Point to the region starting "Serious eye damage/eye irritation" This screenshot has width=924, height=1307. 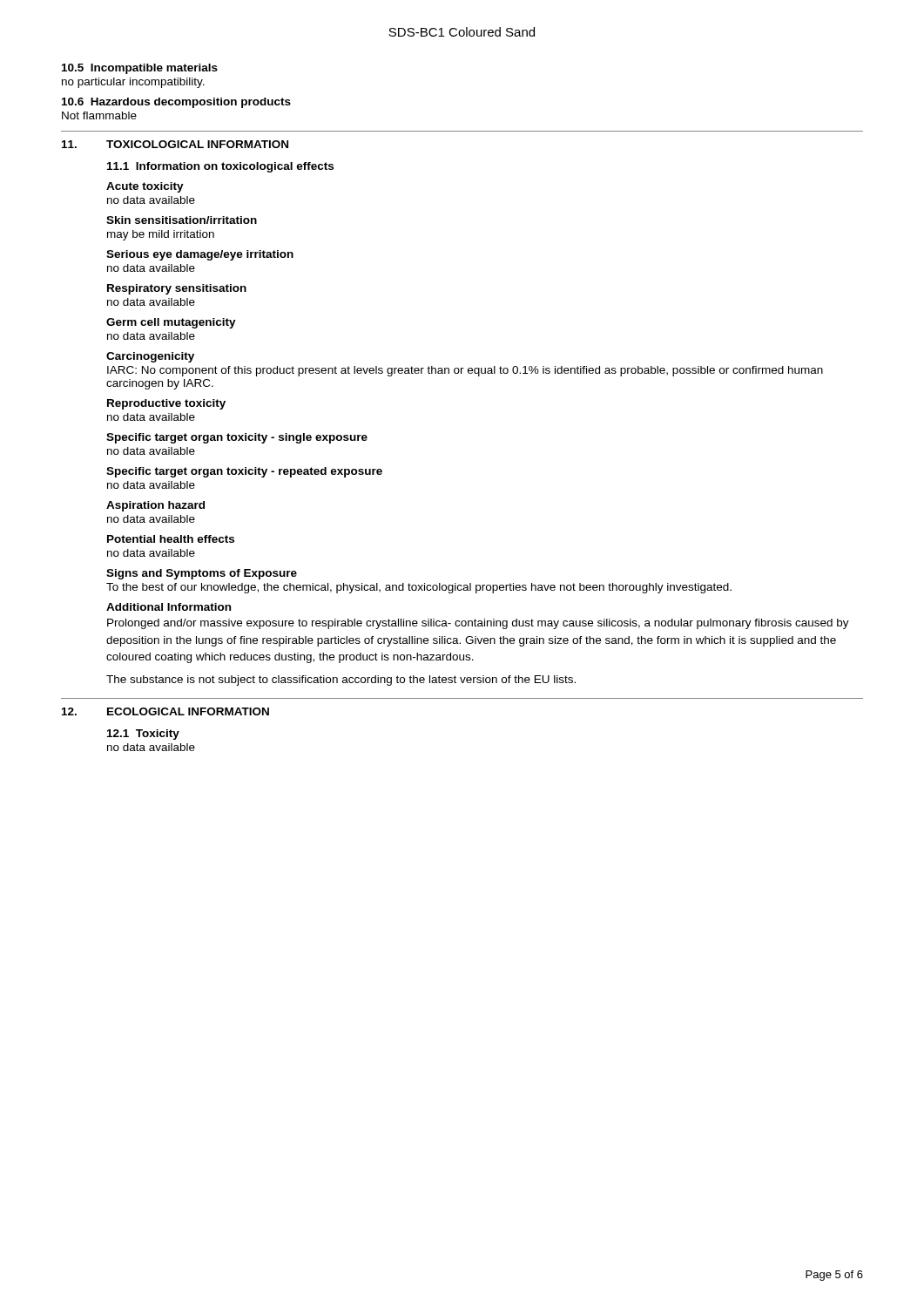200,254
